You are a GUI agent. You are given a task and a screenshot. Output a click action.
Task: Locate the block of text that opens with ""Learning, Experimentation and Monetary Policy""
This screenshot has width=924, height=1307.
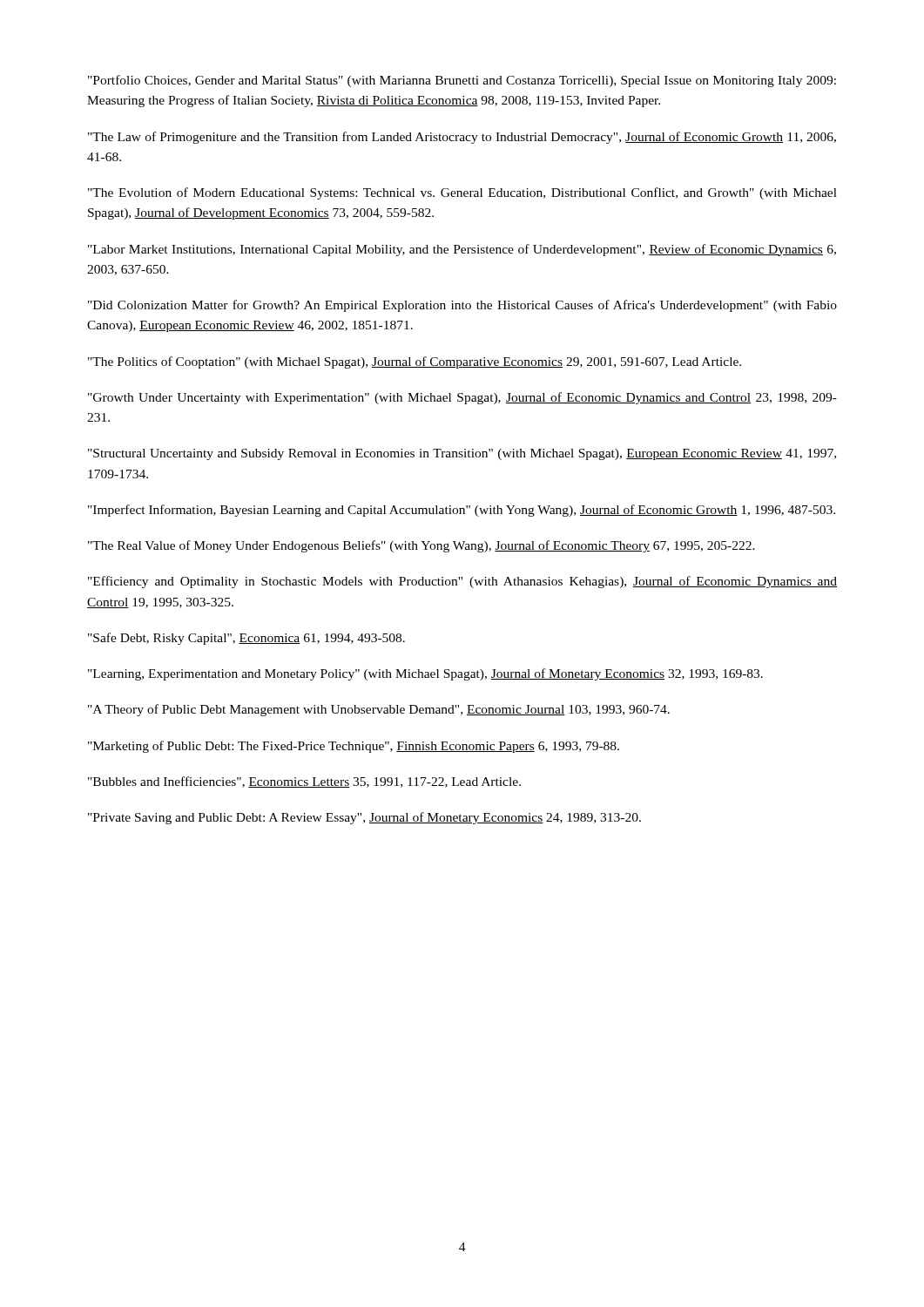[x=425, y=673]
